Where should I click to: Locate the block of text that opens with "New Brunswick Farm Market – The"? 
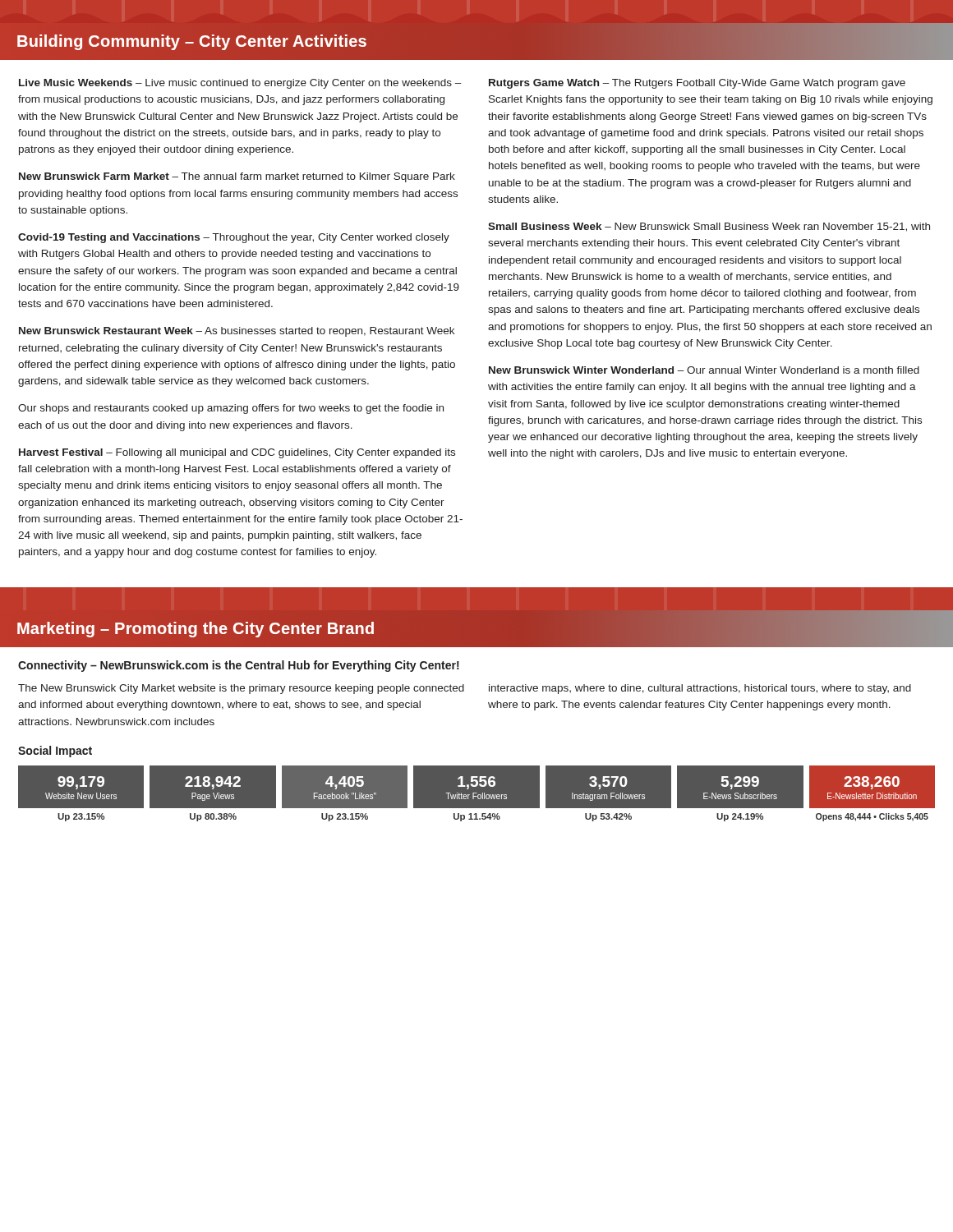(x=242, y=193)
